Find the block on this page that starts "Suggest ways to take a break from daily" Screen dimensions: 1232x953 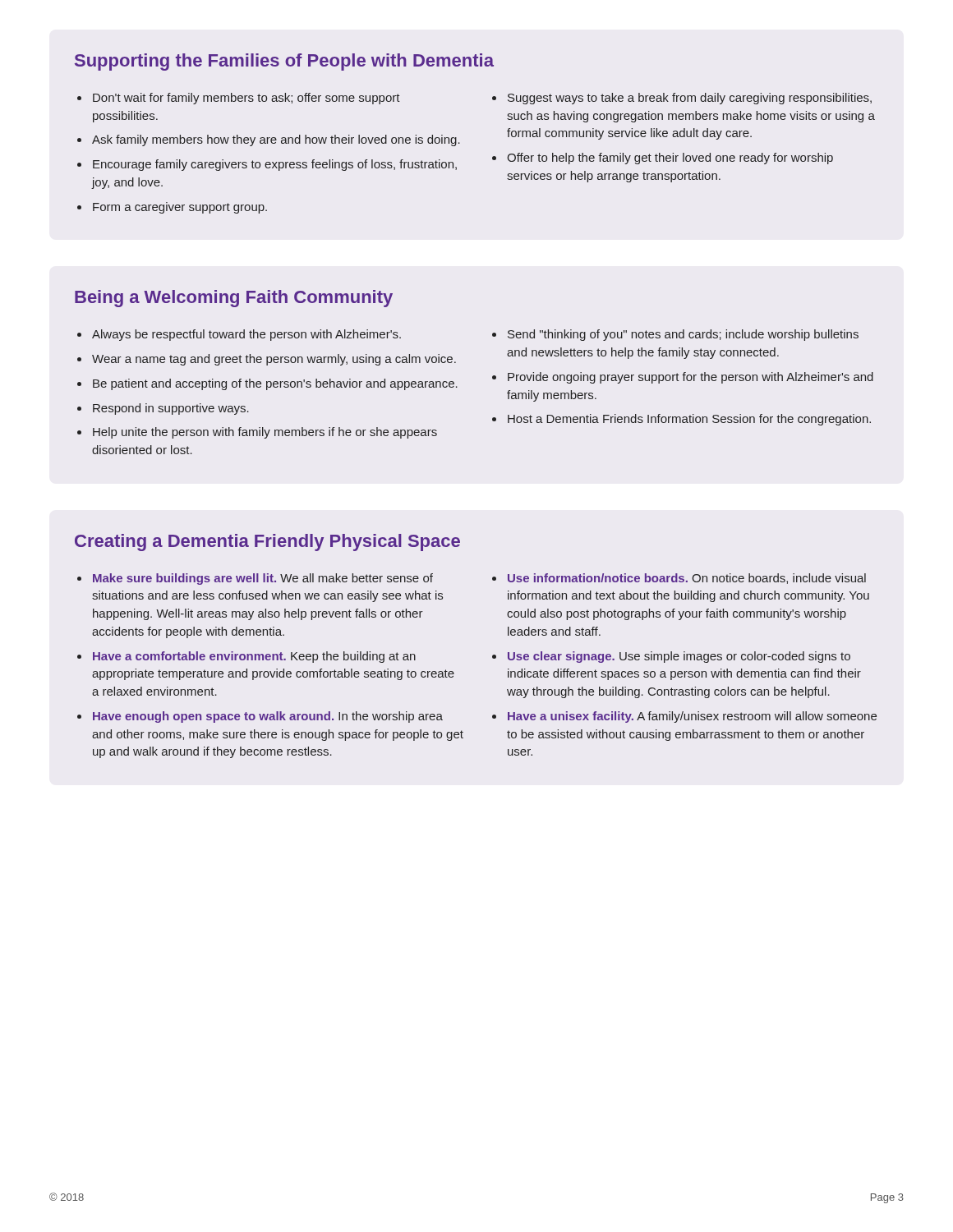click(x=691, y=115)
